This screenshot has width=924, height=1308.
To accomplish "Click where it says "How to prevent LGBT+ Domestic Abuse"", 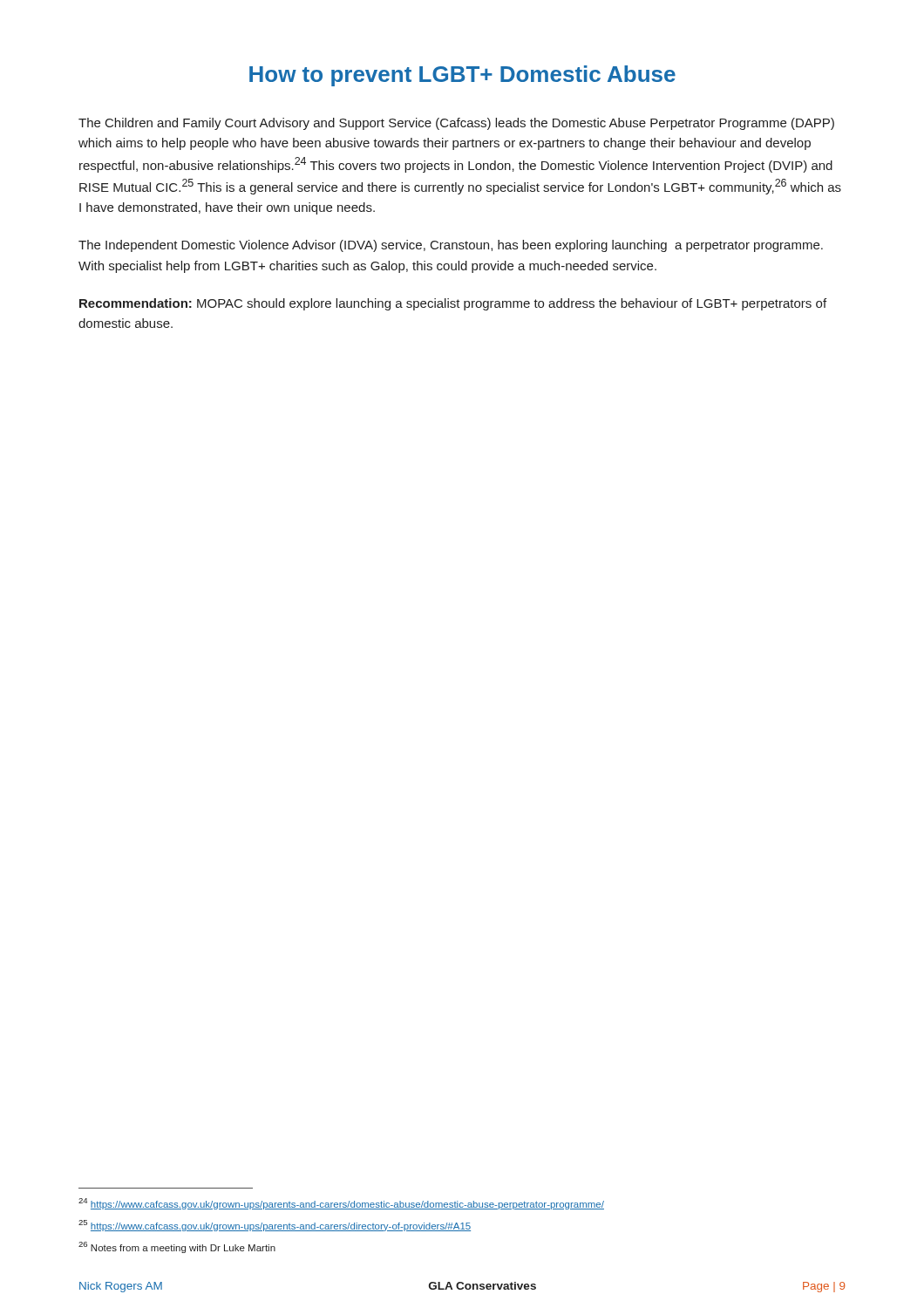I will coord(462,74).
